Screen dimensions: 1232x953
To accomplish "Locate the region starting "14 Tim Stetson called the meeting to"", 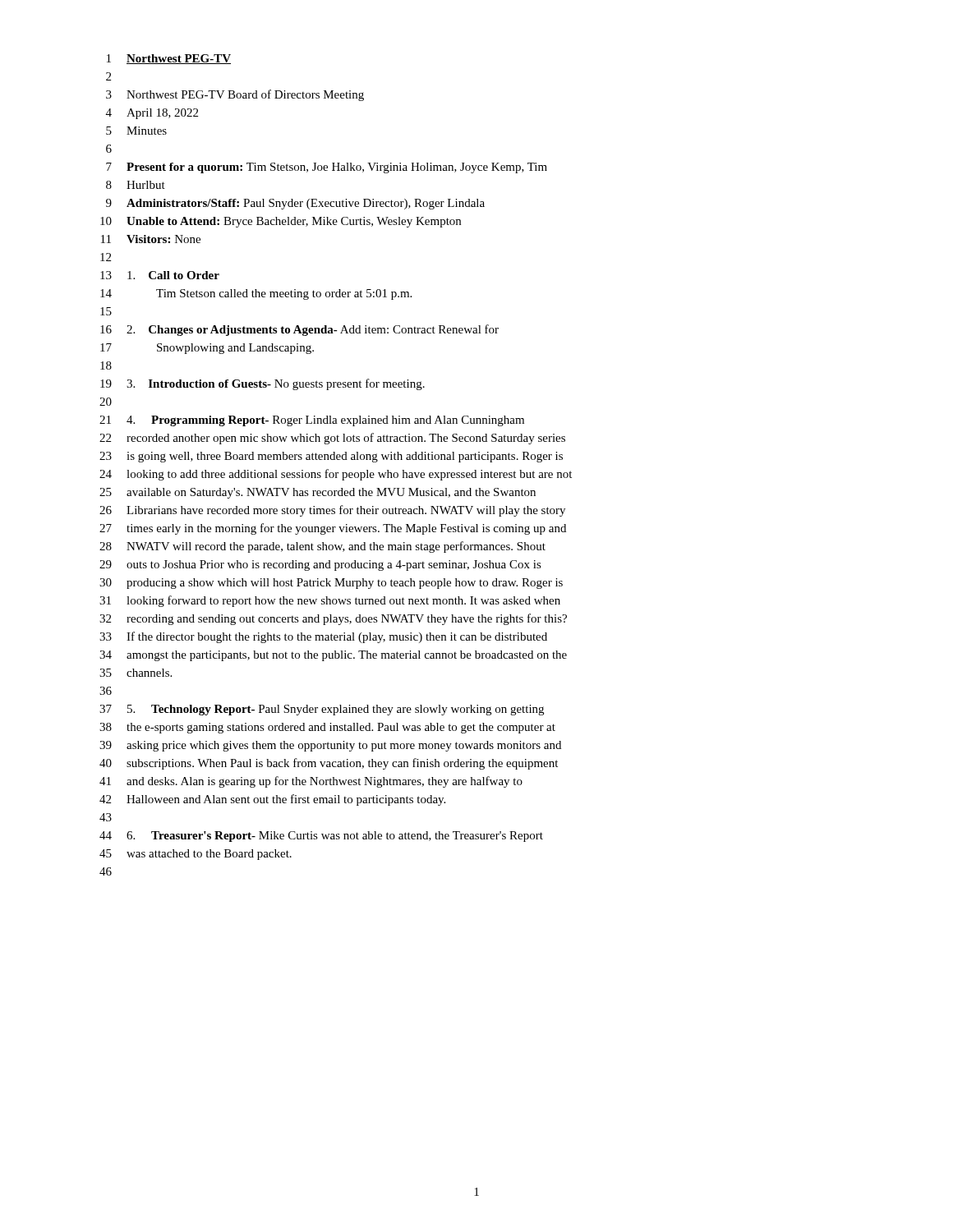I will click(x=256, y=294).
